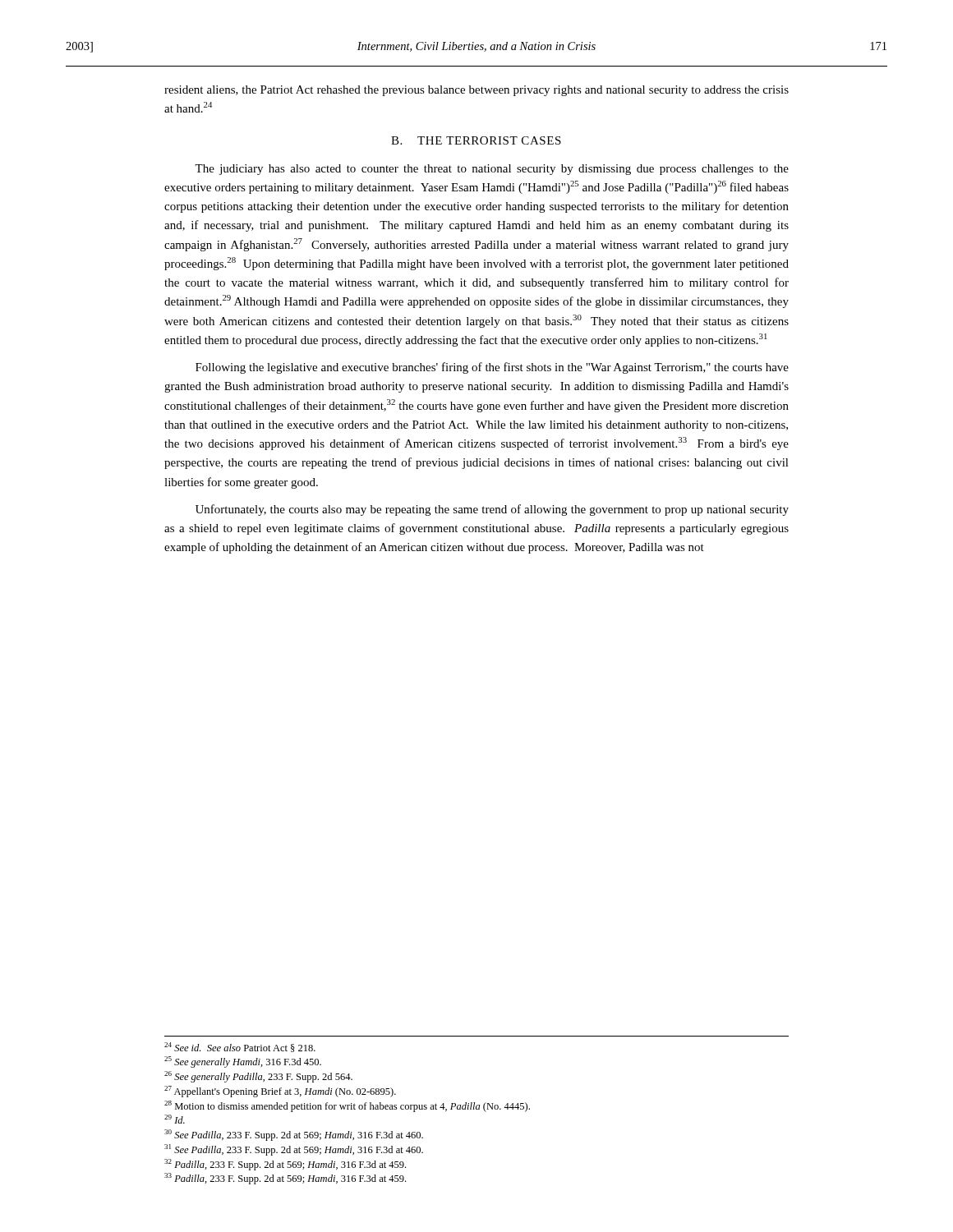
Task: Click on the footnote that reads "32 Padilla, 233"
Action: pos(286,1164)
